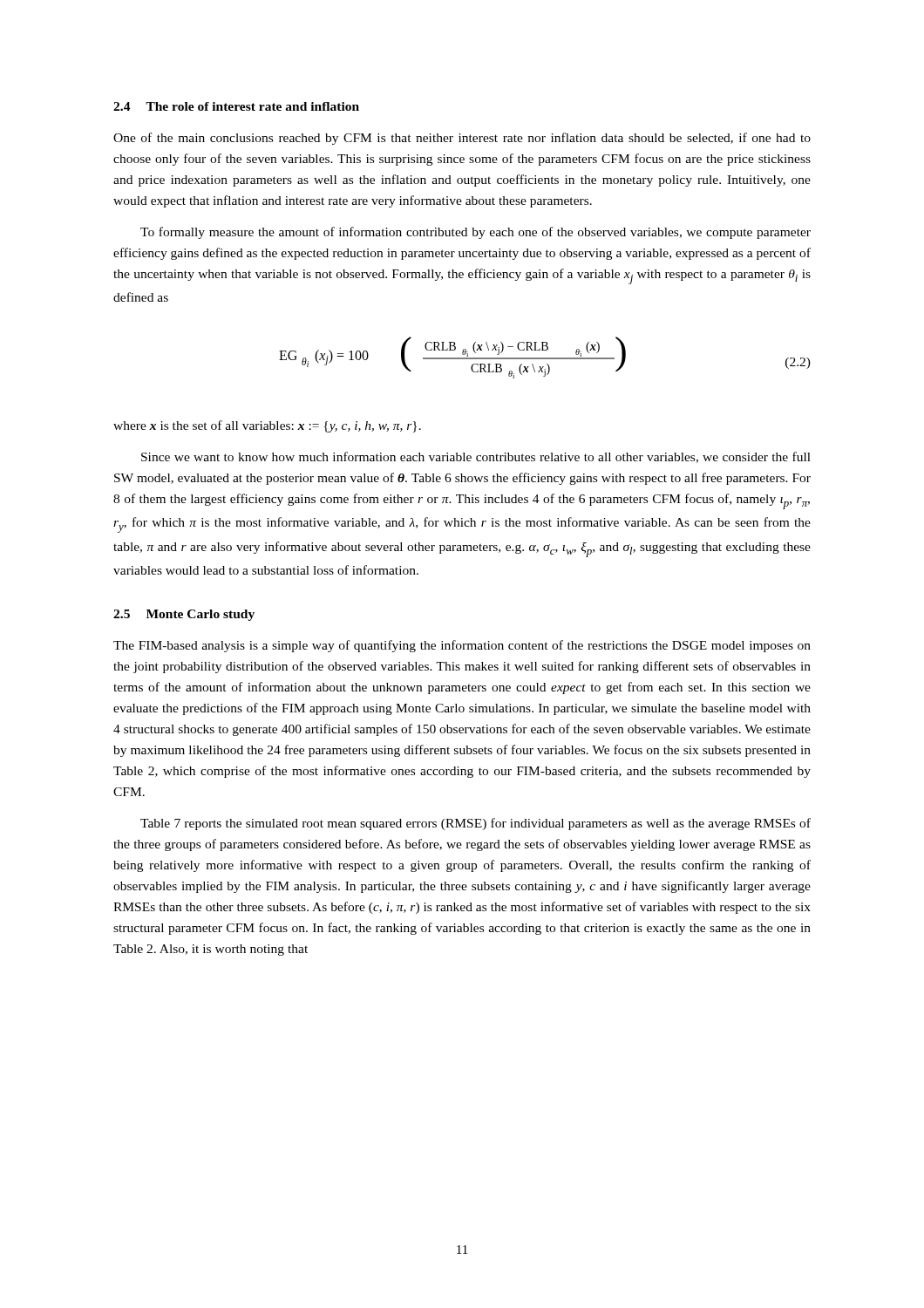Locate the block of text that opens with "where x is the"
The image size is (924, 1308).
pyautogui.click(x=267, y=426)
